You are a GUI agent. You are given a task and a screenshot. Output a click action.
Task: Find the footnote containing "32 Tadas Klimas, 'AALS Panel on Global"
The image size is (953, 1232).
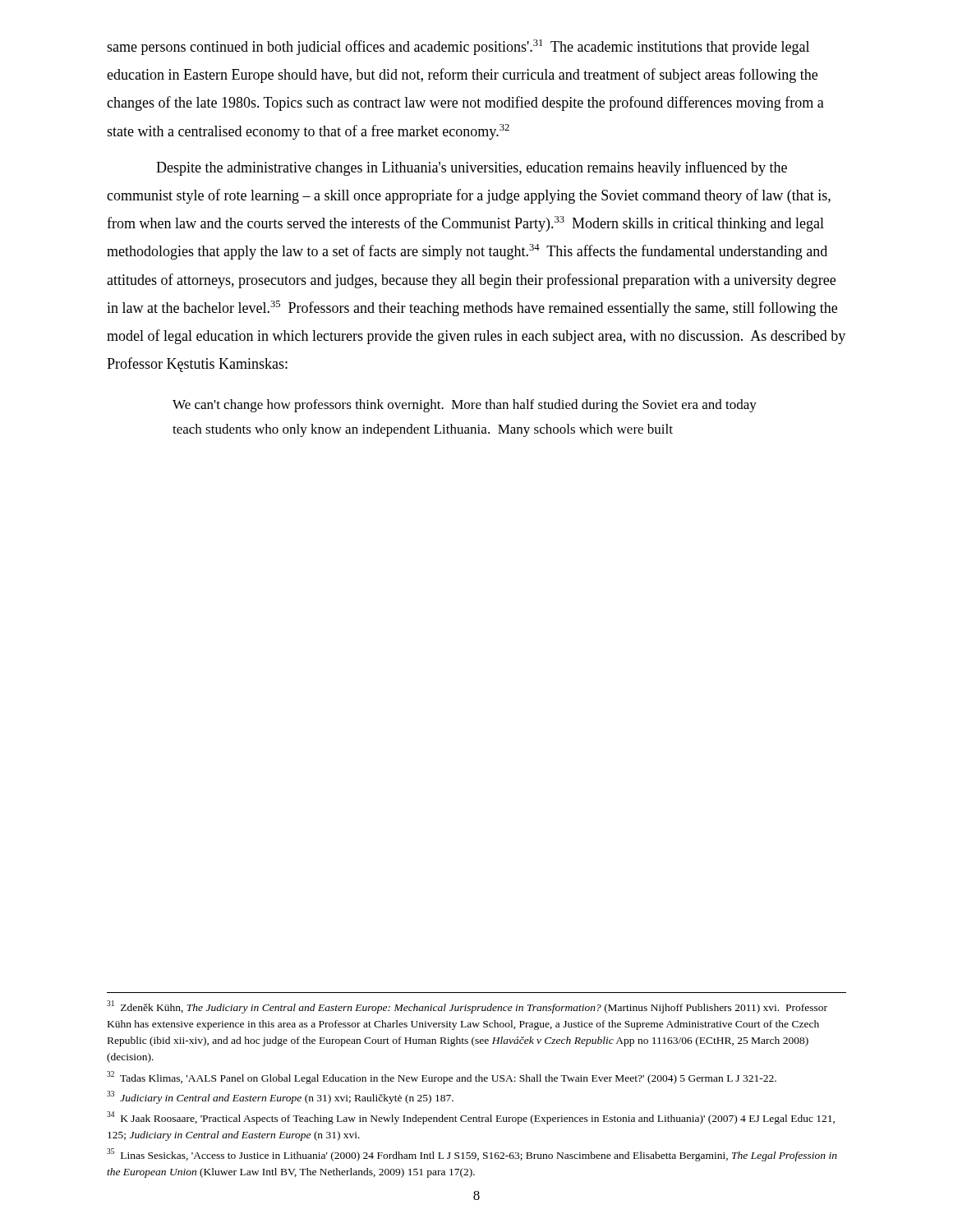[x=442, y=1077]
